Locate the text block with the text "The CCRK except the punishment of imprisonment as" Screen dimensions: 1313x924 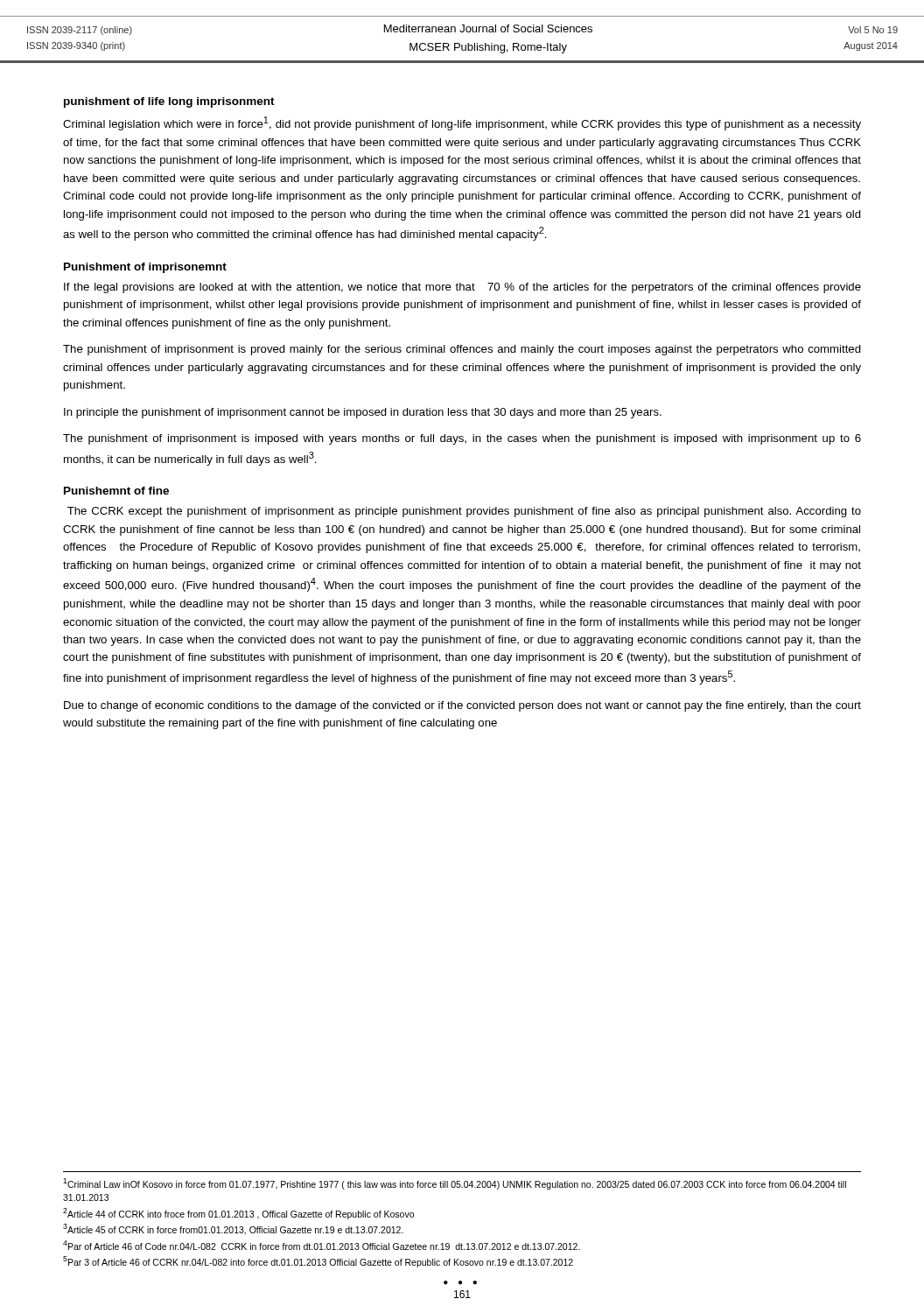[462, 595]
